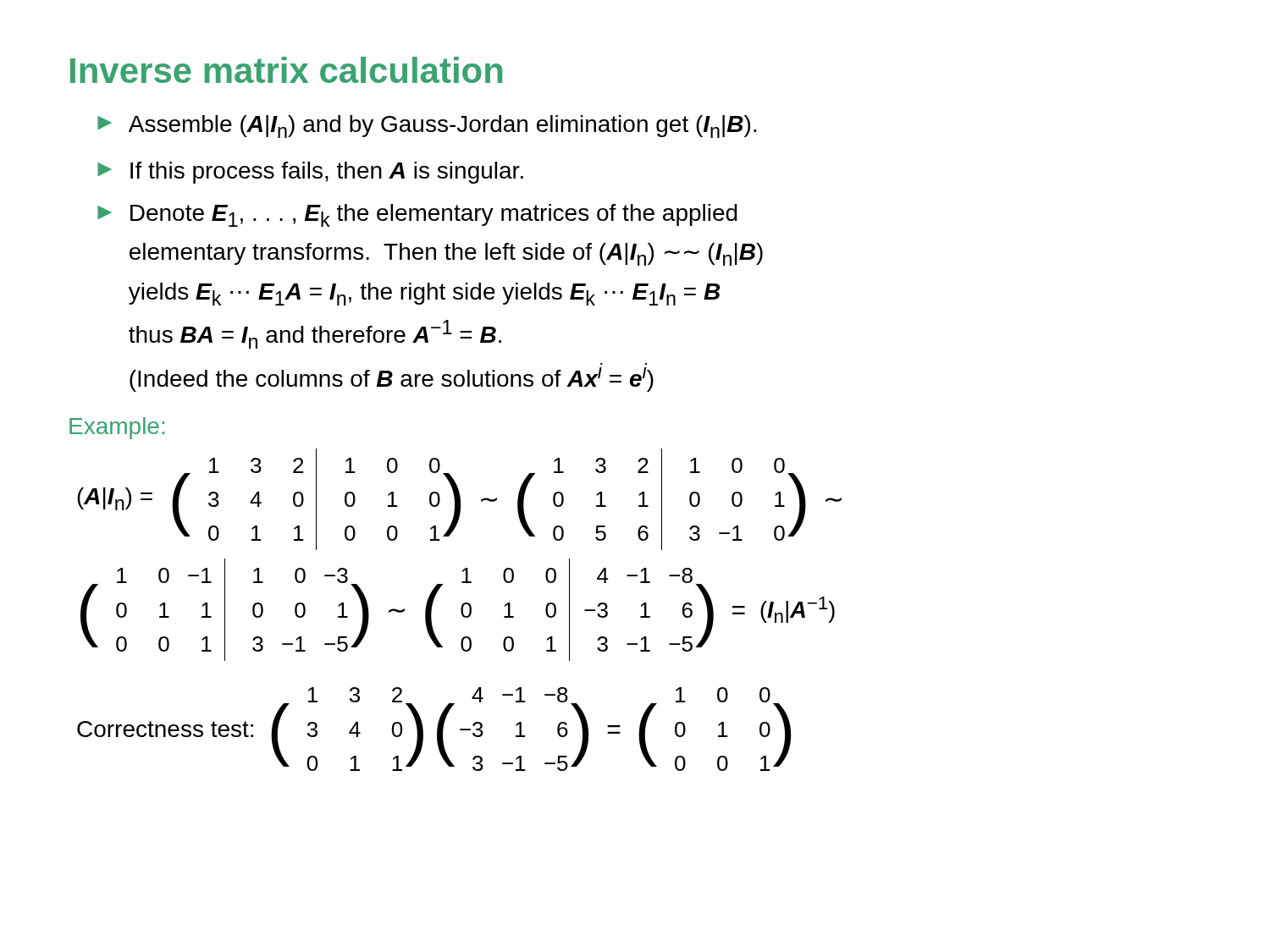Find the element starting "► Denote E1, ."
The image size is (1270, 952).
pyautogui.click(x=428, y=296)
